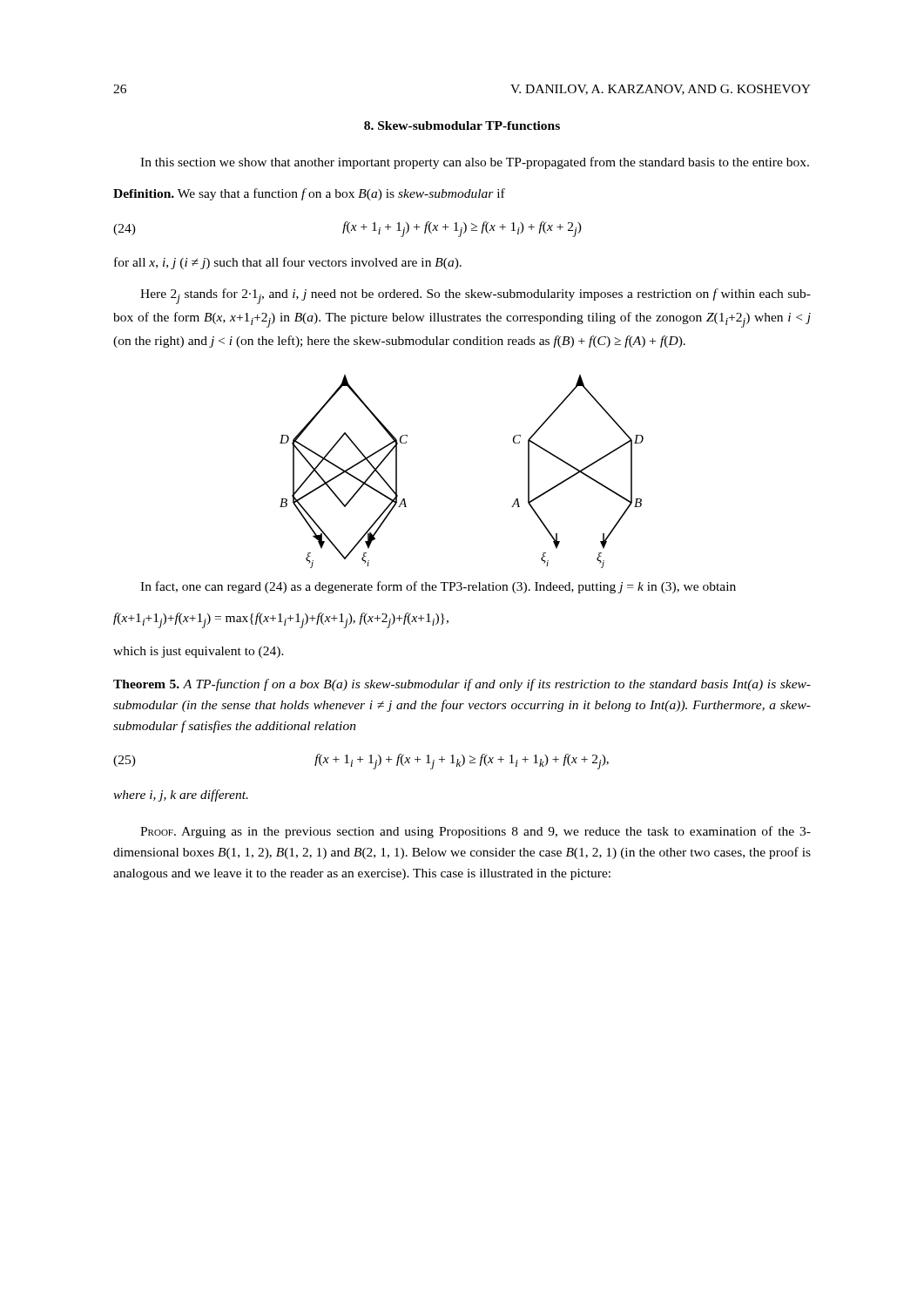
Task: Point to the passage starting "where i, j, k are different."
Action: [x=181, y=794]
